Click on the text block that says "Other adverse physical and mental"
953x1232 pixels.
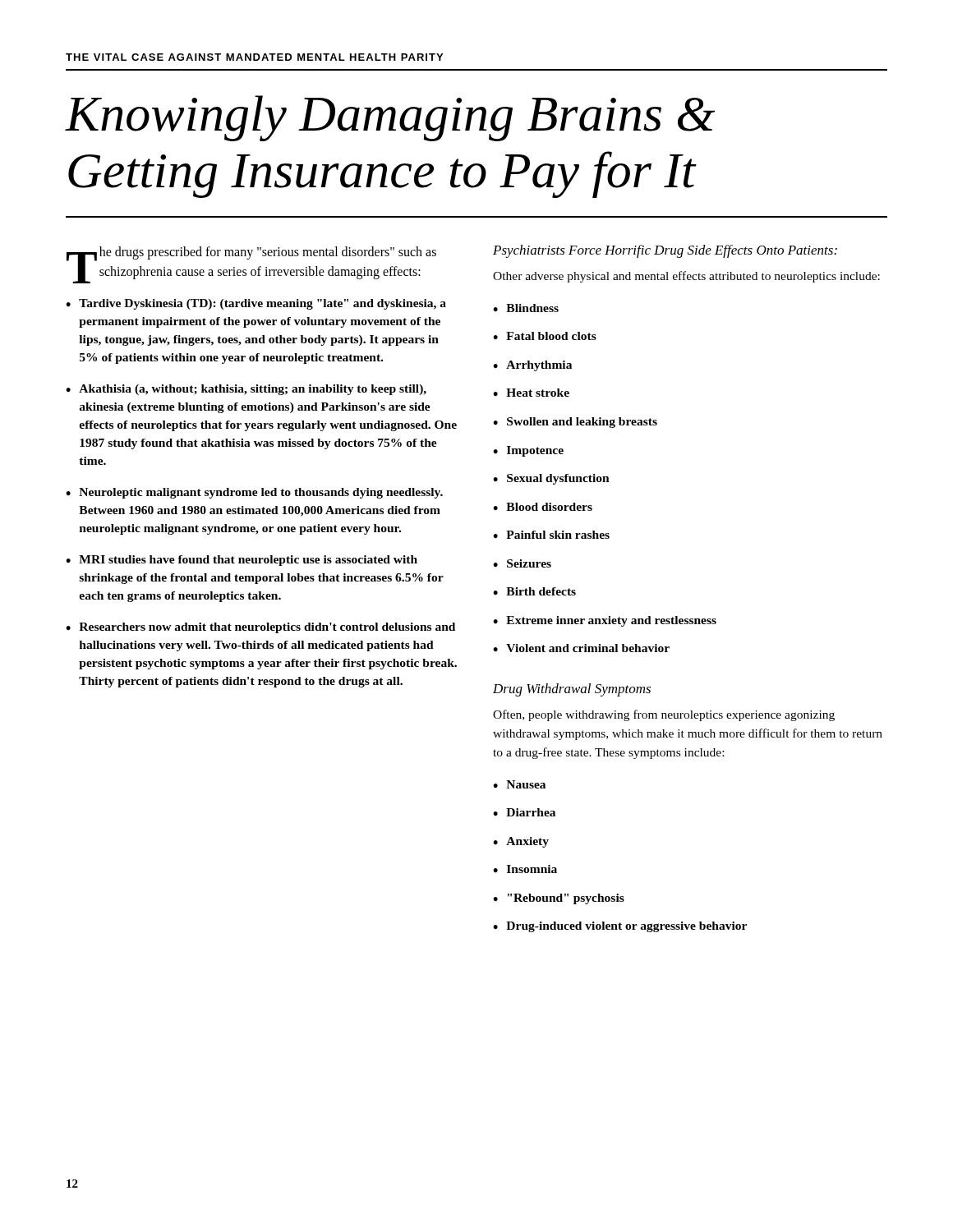coord(687,275)
